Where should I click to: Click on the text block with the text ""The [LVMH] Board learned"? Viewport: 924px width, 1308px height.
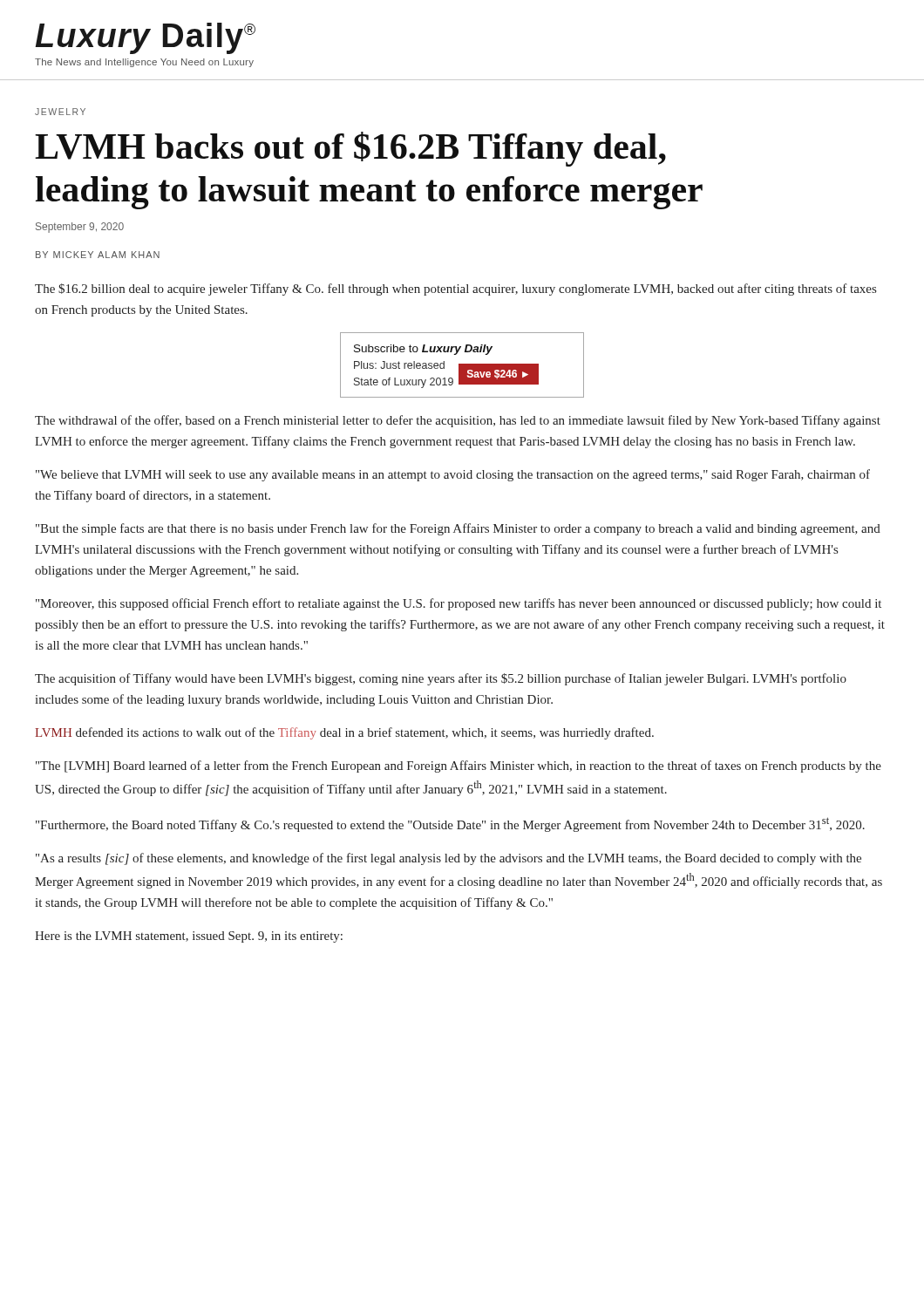point(458,778)
